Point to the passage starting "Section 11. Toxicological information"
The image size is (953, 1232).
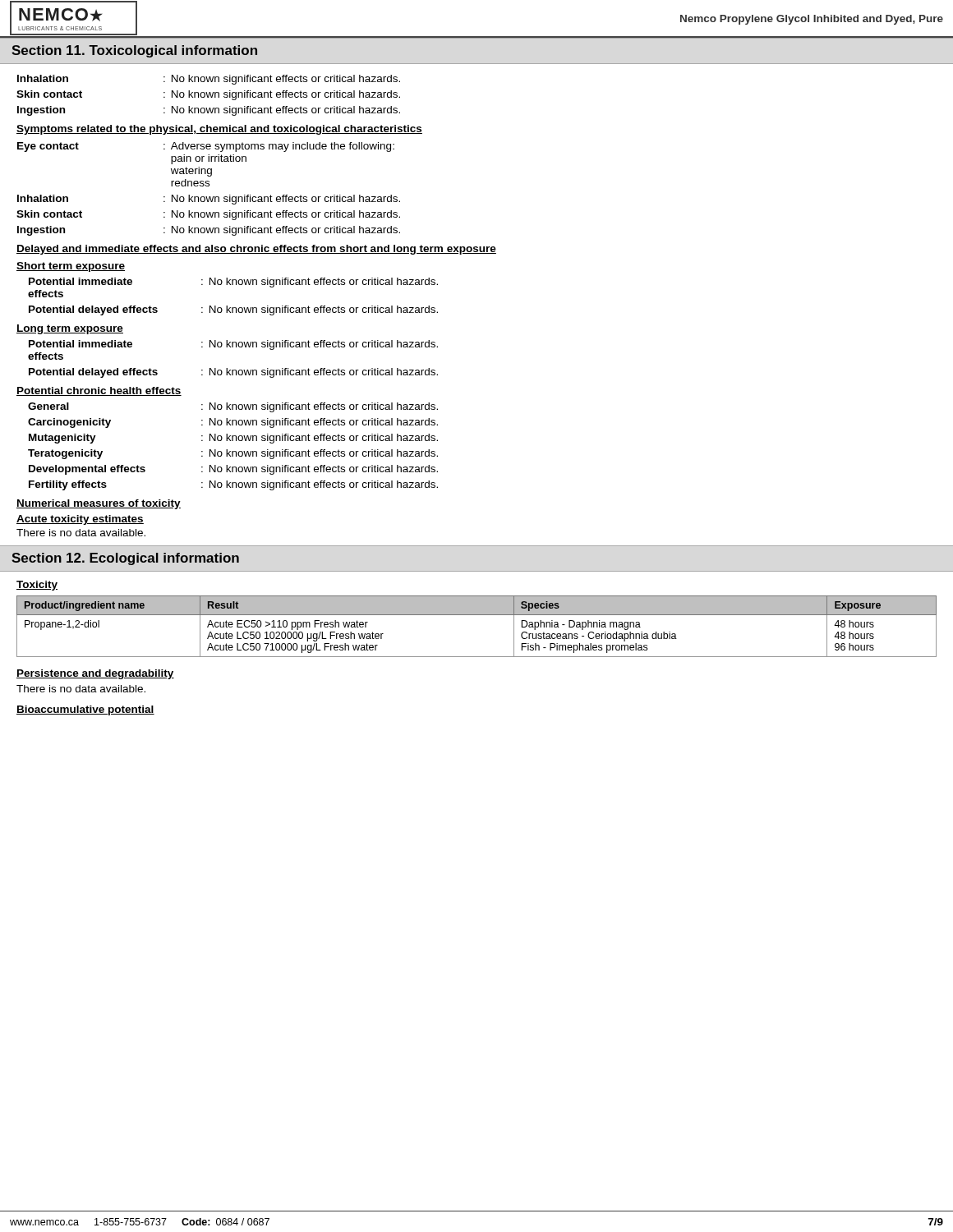coord(135,51)
